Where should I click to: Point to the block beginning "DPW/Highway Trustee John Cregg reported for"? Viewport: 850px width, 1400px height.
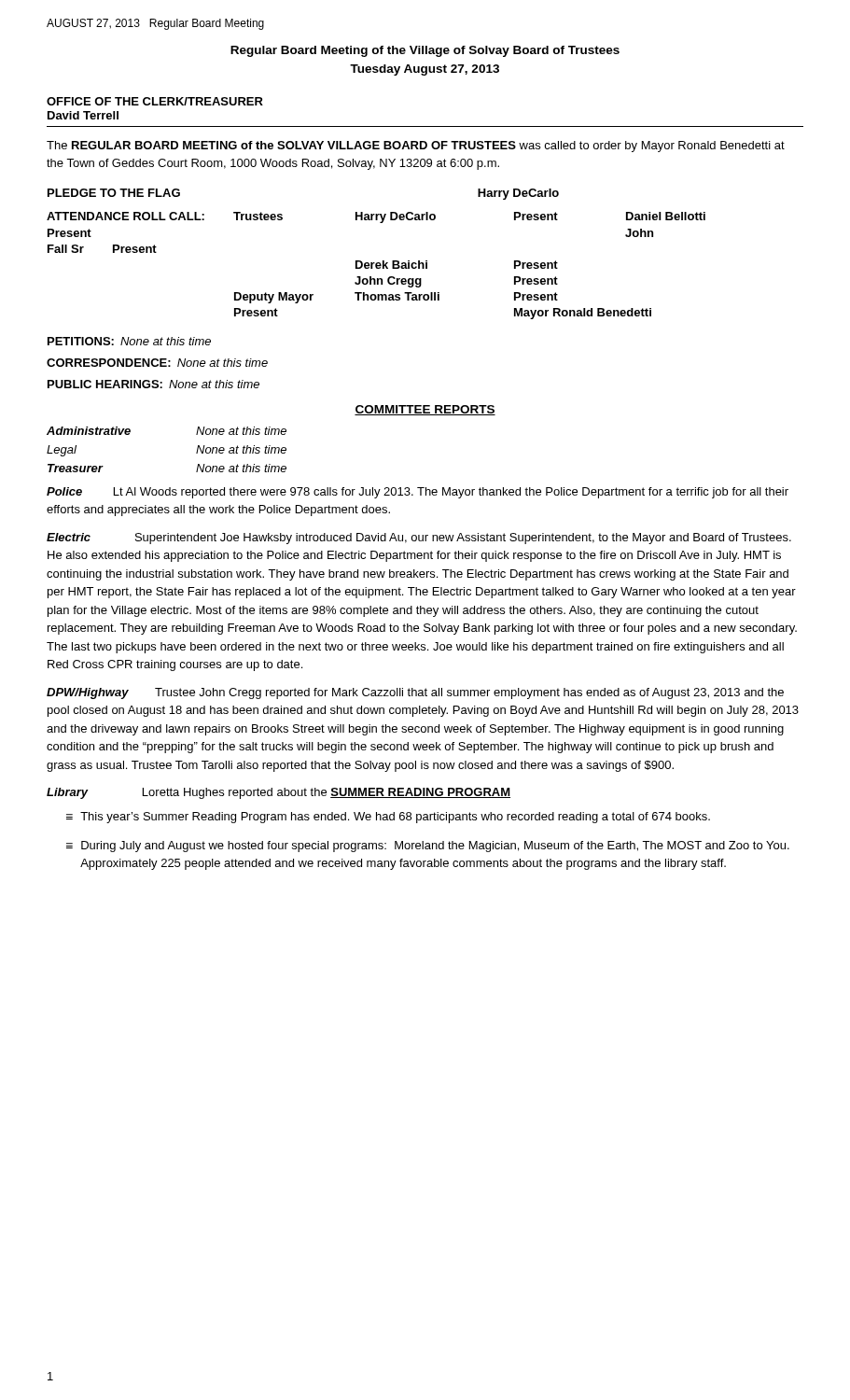tap(423, 728)
